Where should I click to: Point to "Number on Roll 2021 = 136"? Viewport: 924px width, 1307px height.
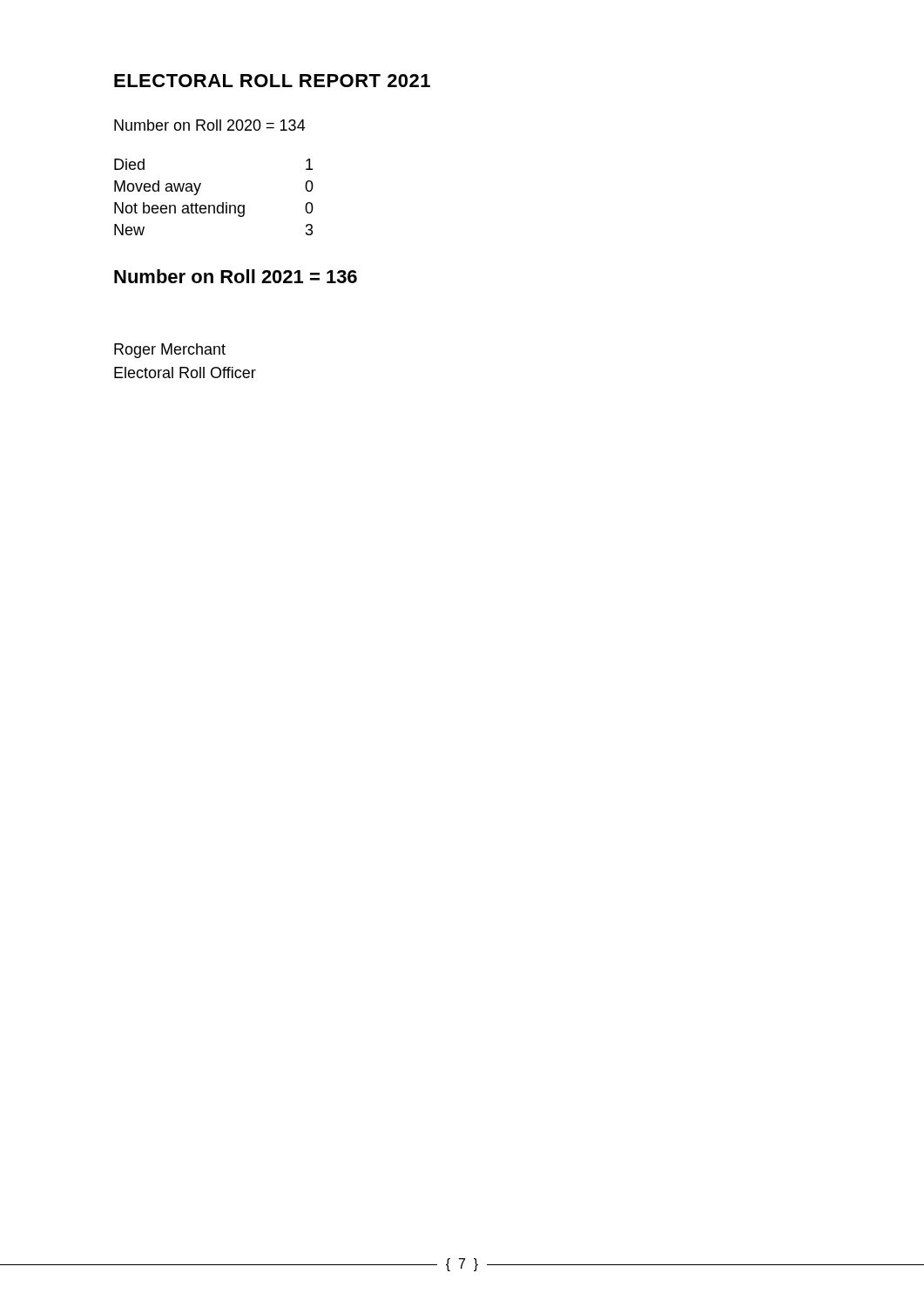(x=235, y=277)
